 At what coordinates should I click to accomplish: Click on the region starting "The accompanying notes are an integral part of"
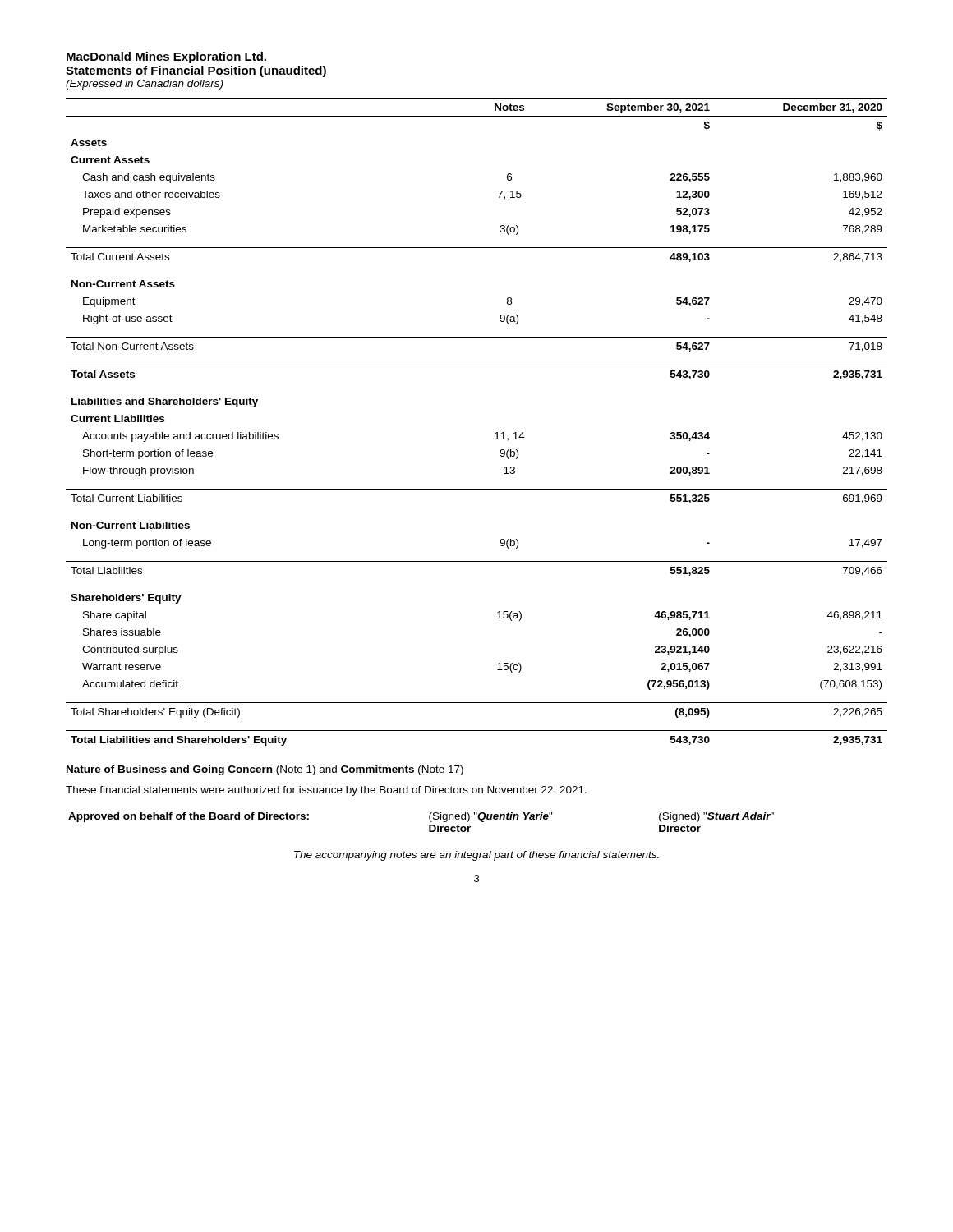[476, 855]
